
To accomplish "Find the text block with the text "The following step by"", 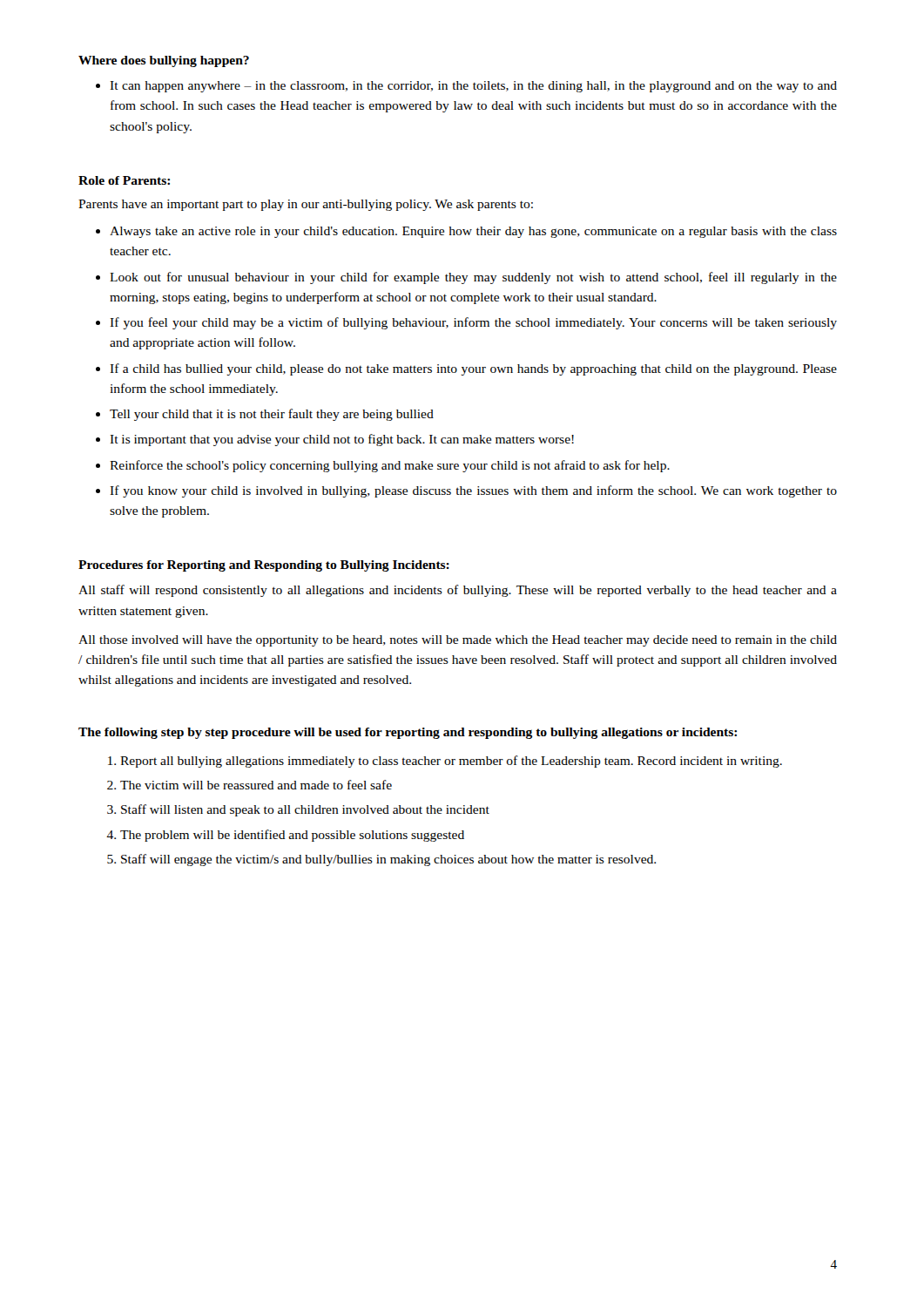I will click(408, 731).
